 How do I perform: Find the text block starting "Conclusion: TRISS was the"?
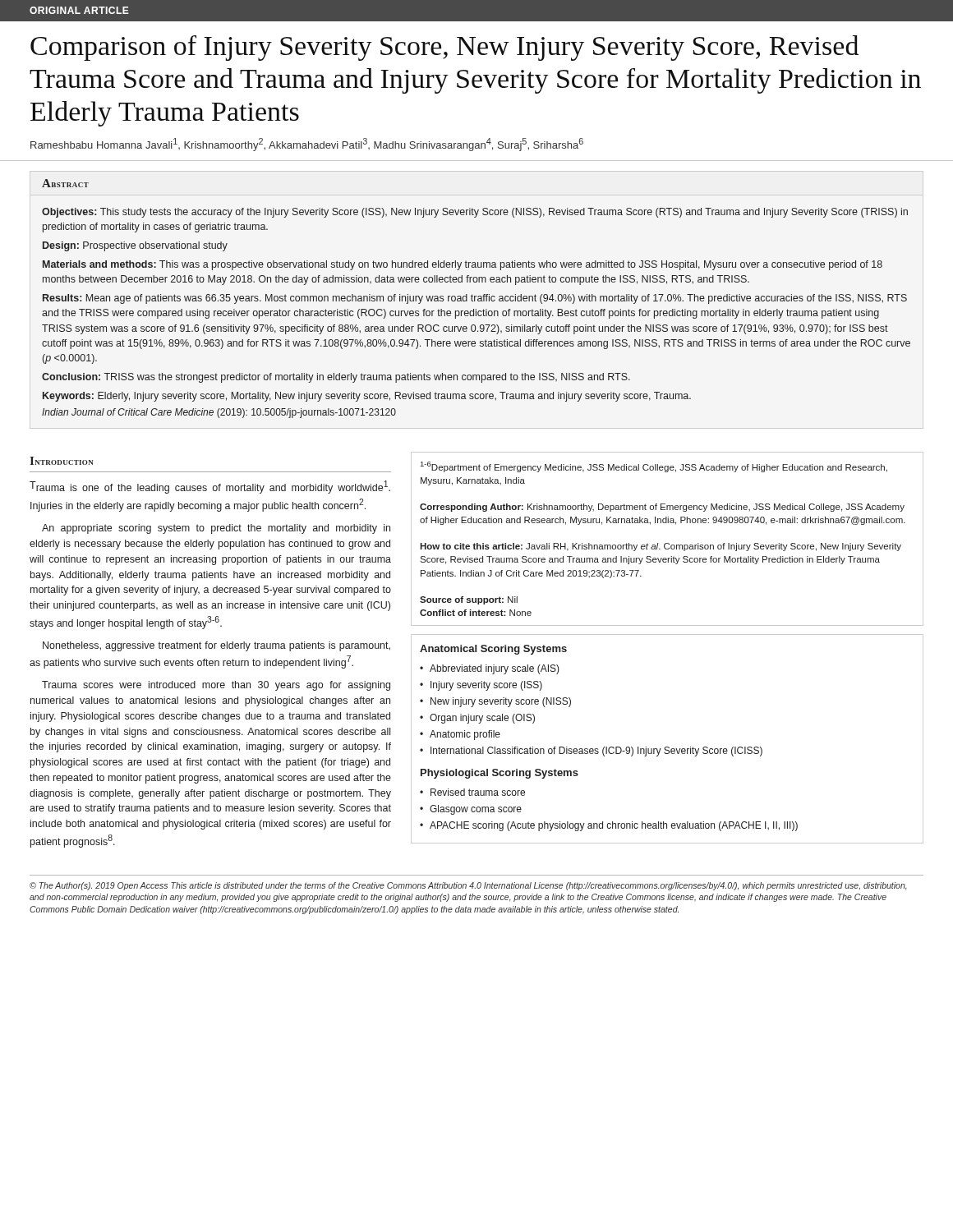coord(336,377)
